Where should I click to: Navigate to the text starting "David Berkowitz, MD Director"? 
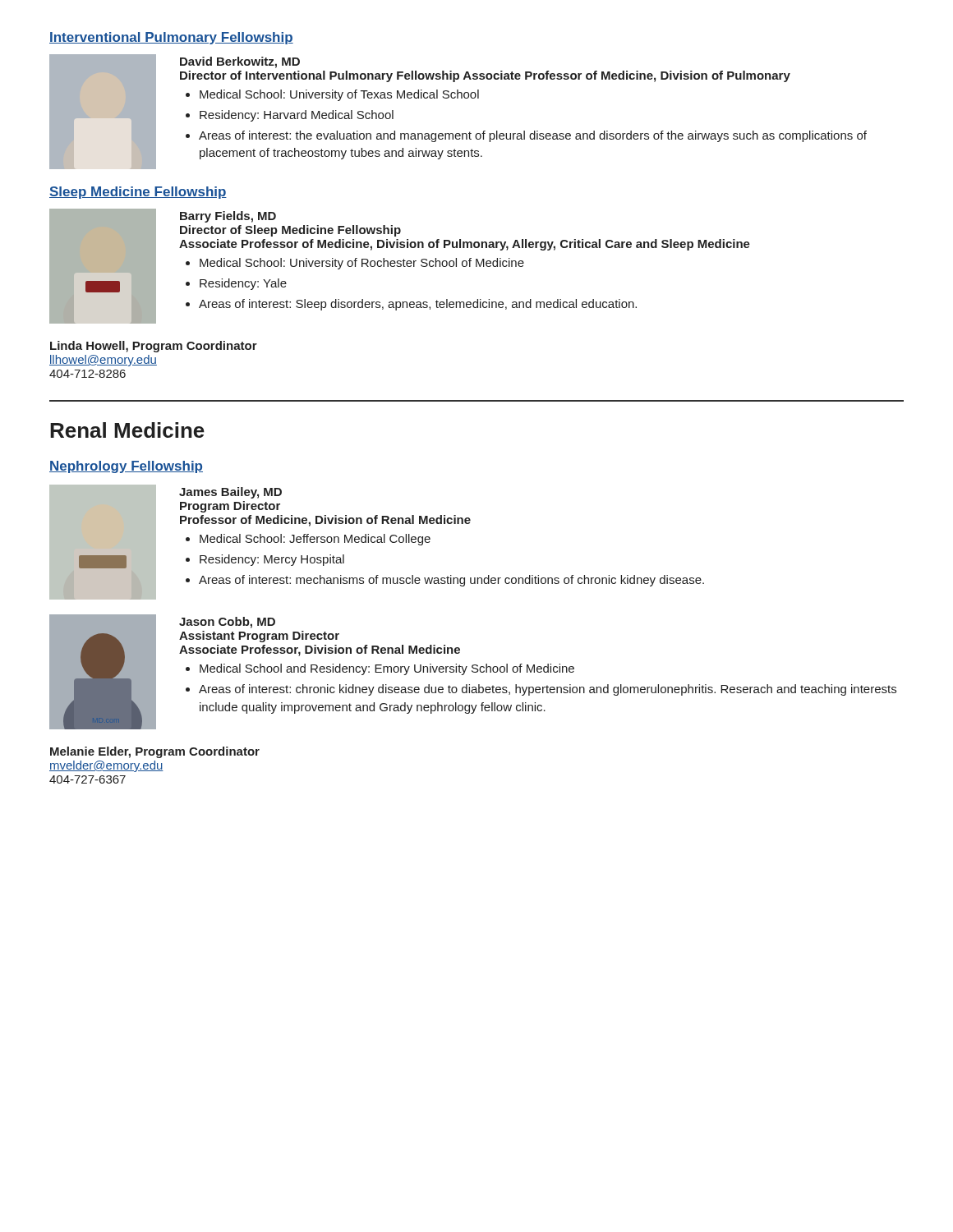tap(485, 68)
